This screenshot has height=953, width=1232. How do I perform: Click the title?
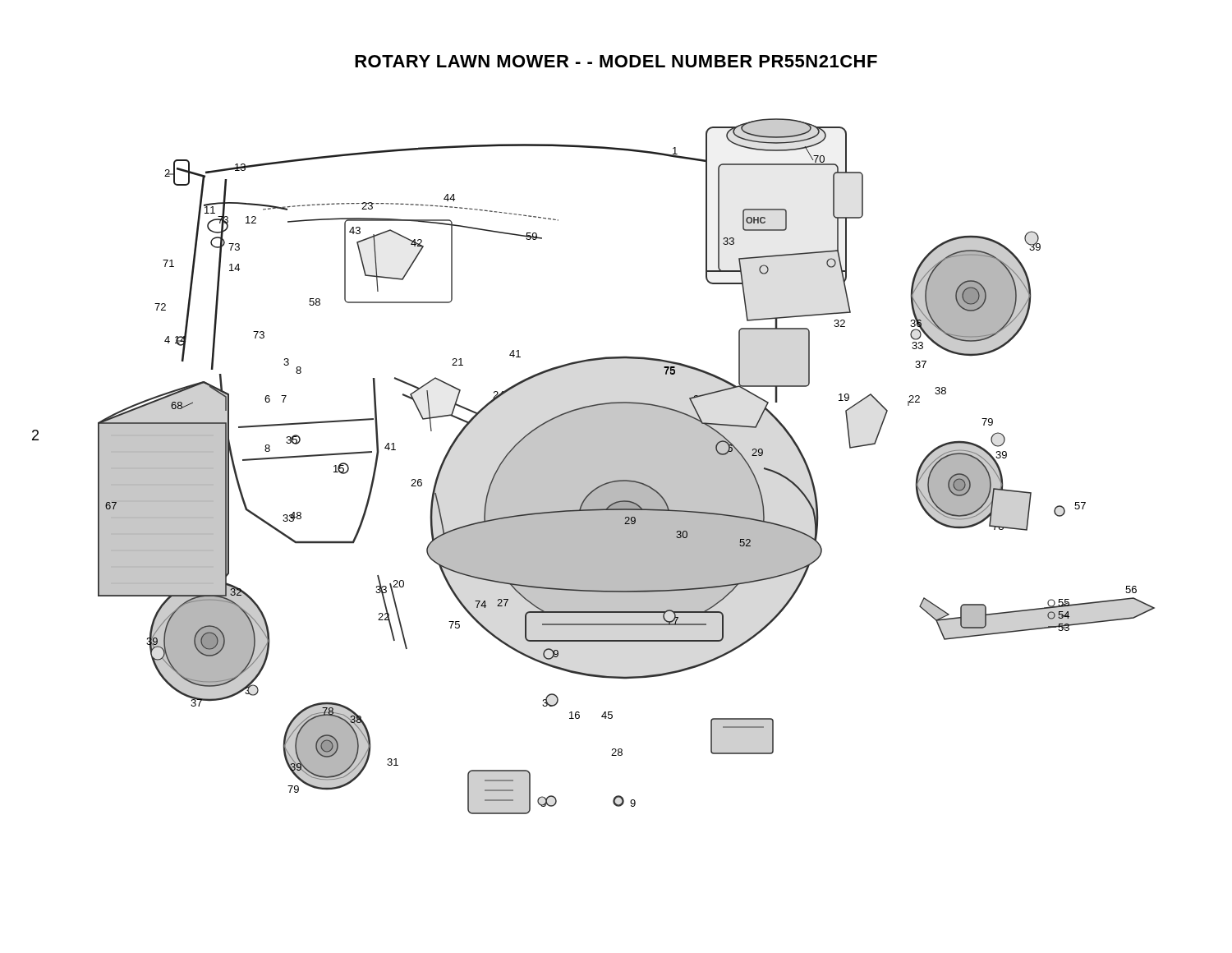point(616,61)
